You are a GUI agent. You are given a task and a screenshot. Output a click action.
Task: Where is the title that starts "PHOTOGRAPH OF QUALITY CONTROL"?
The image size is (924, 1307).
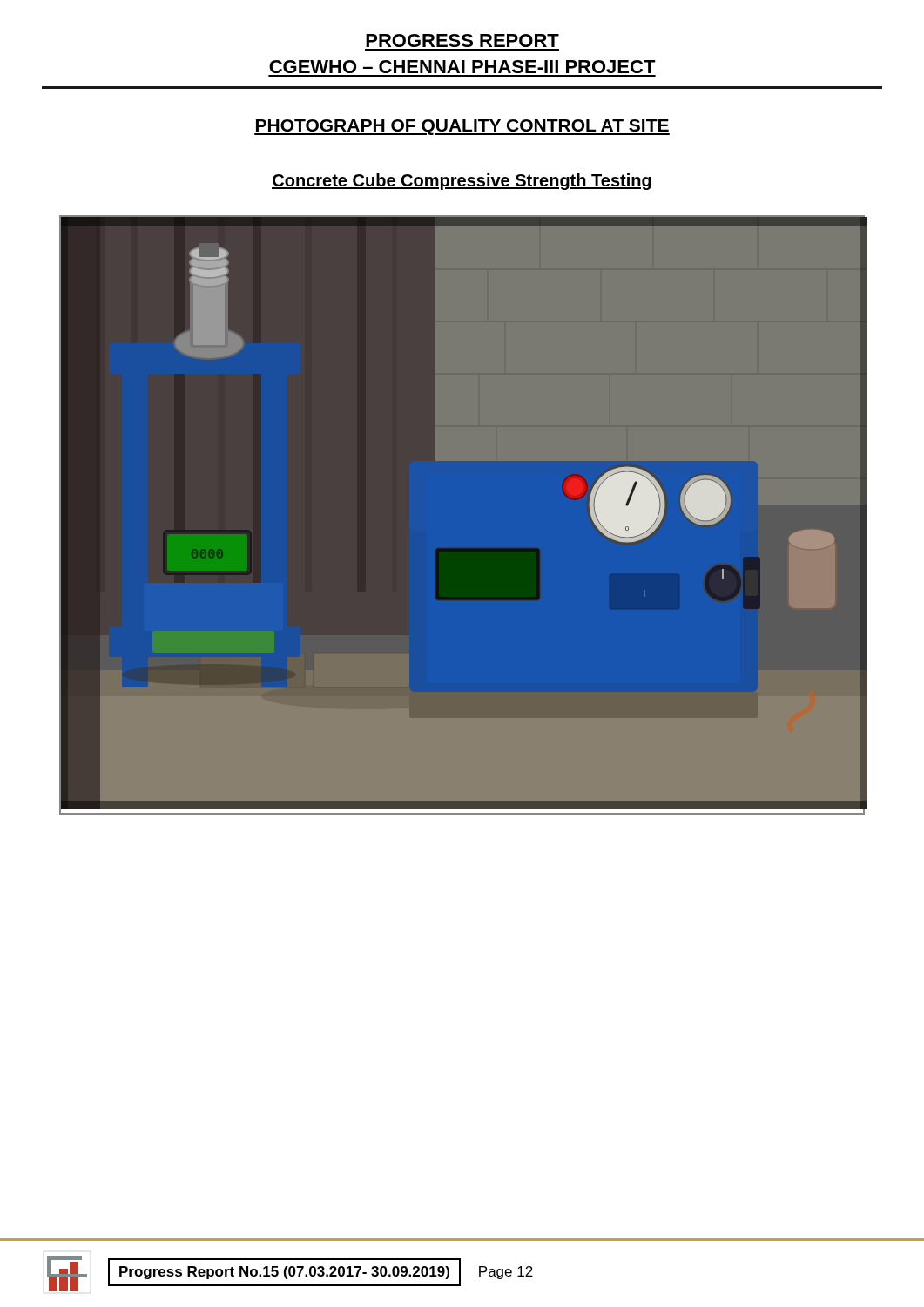462,125
